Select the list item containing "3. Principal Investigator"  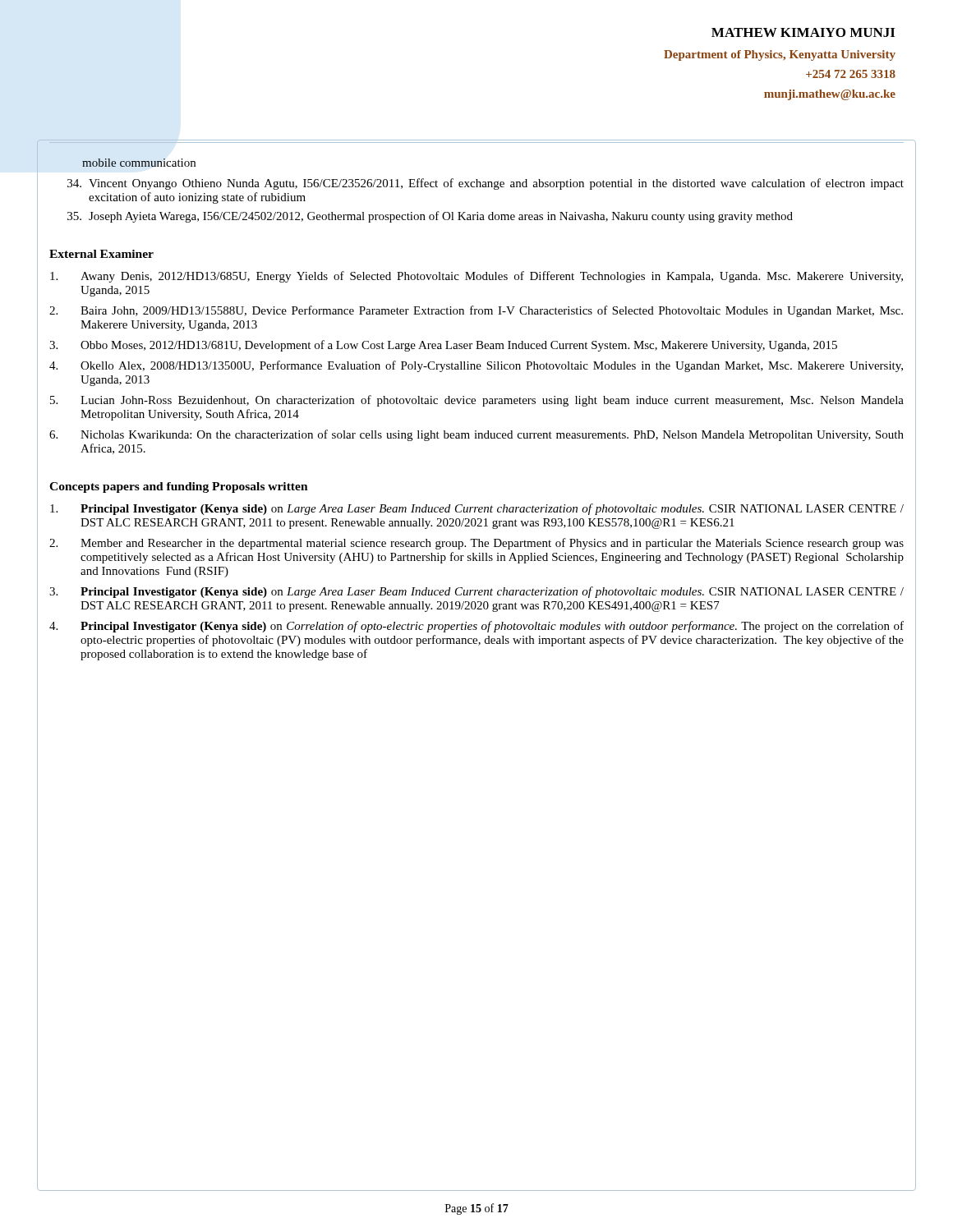tap(476, 599)
